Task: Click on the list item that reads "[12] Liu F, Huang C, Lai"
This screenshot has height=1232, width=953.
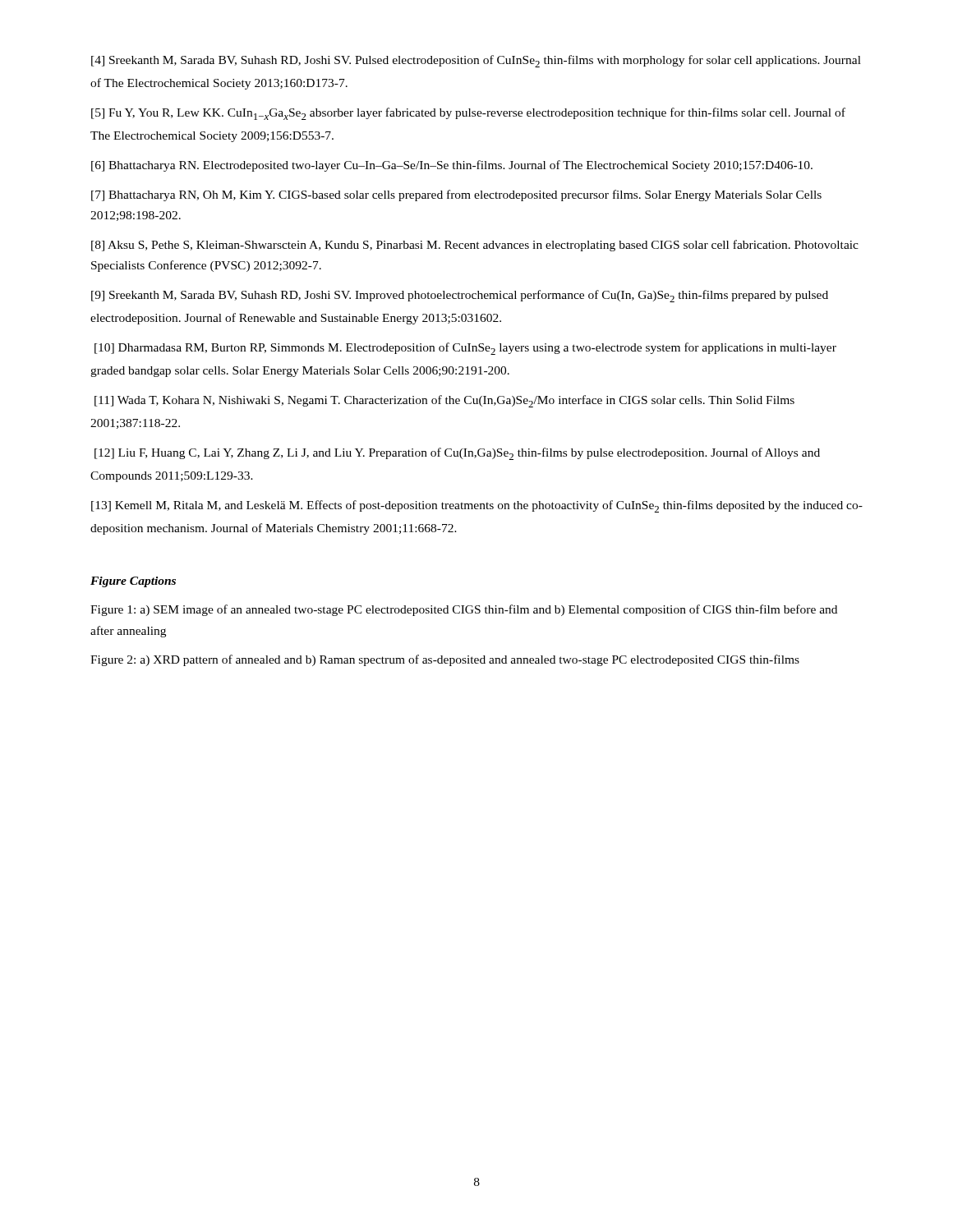Action: (455, 464)
